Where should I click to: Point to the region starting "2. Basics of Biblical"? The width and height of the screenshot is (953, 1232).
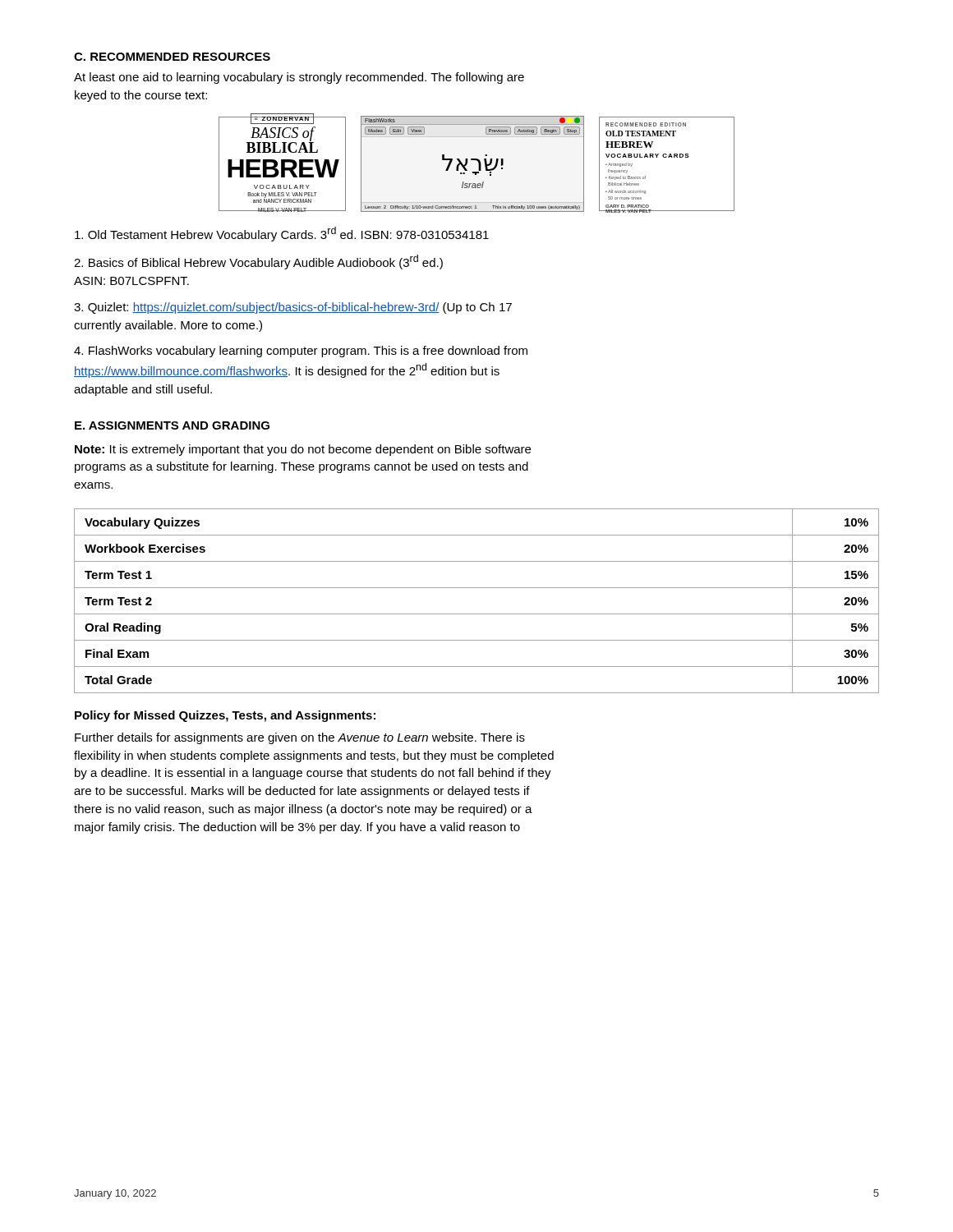[259, 270]
